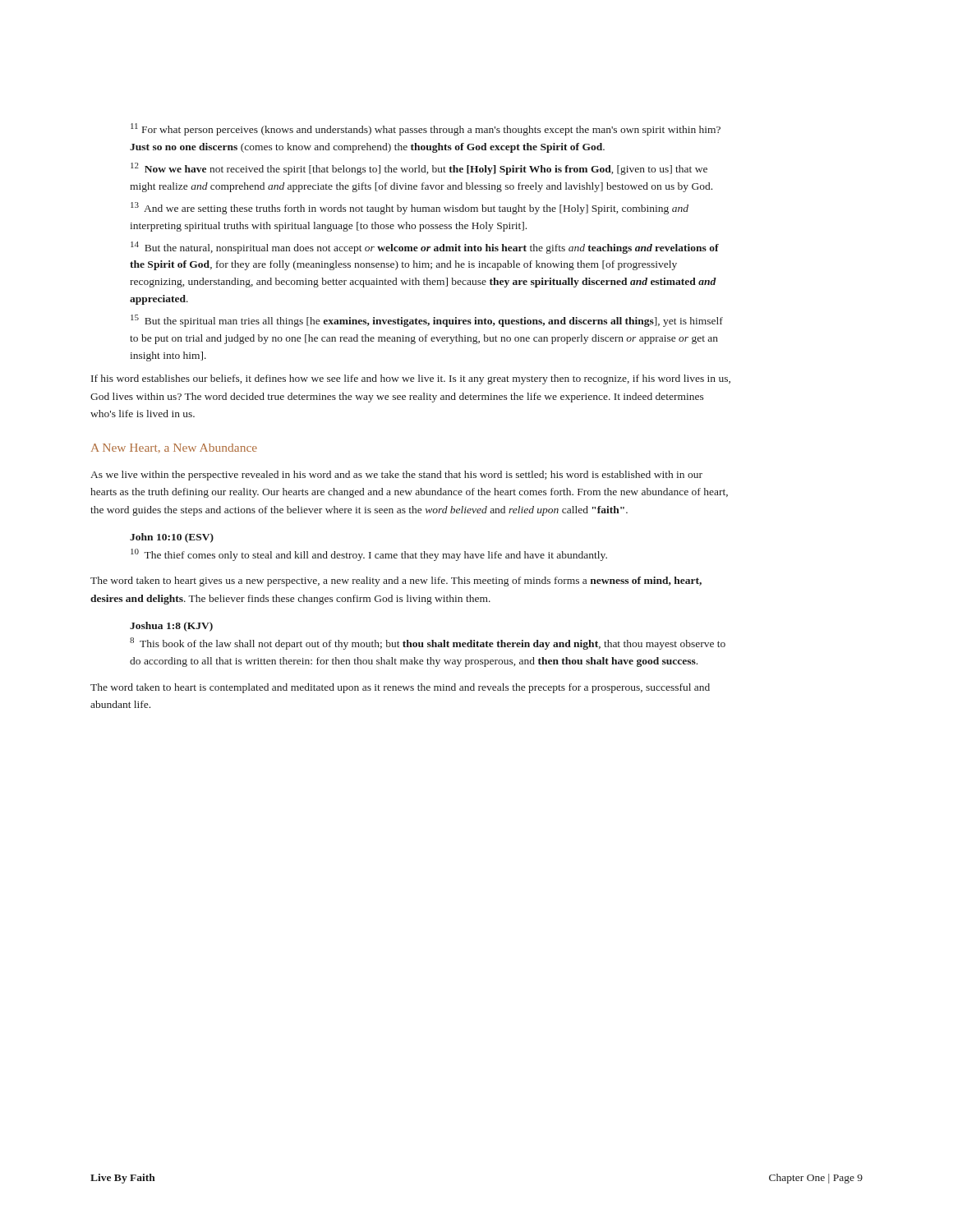The height and width of the screenshot is (1232, 953).
Task: Point to the passage starting "11 For what person"
Action: coord(430,139)
